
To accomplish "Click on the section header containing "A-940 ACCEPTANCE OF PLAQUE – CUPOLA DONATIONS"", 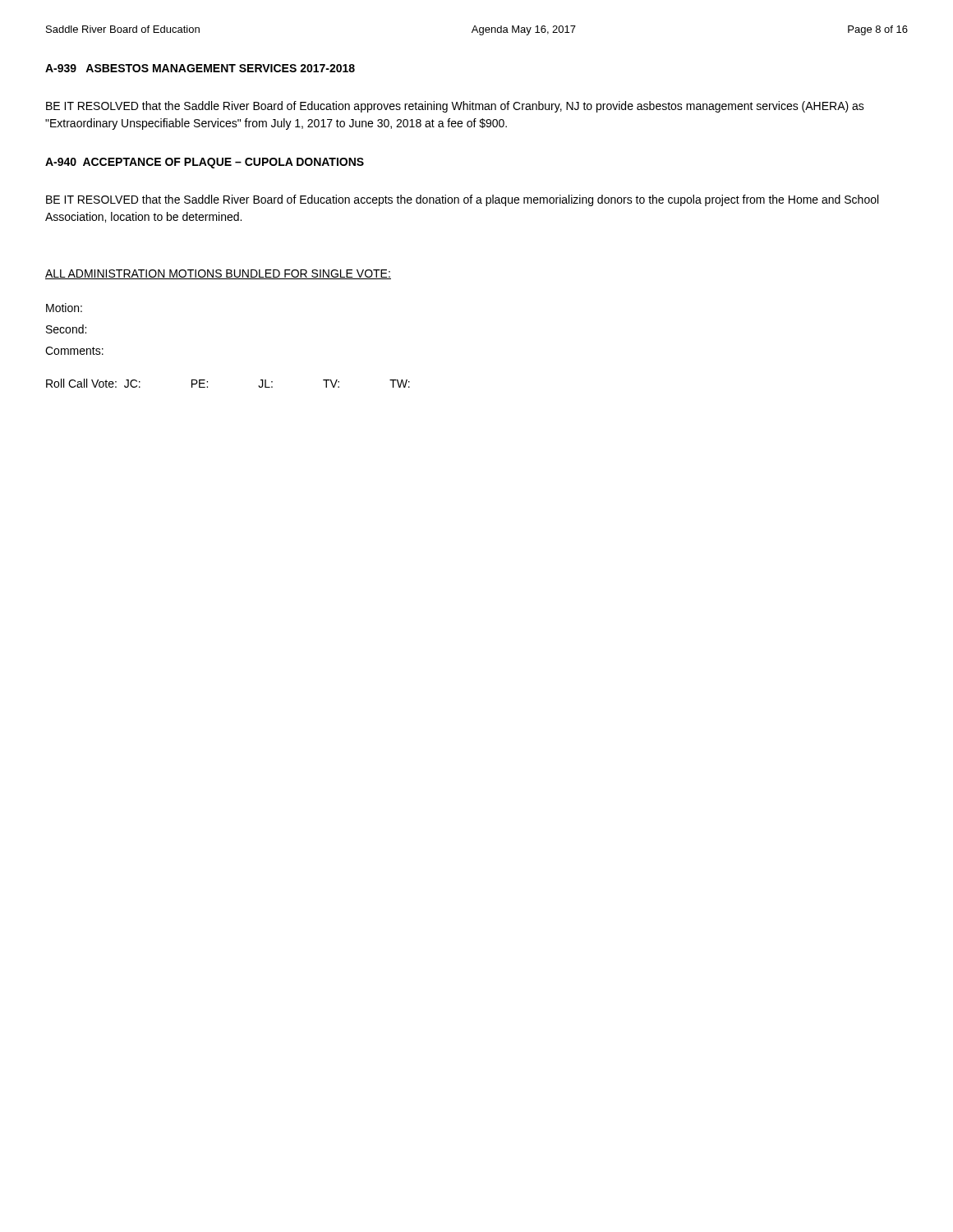I will point(205,163).
